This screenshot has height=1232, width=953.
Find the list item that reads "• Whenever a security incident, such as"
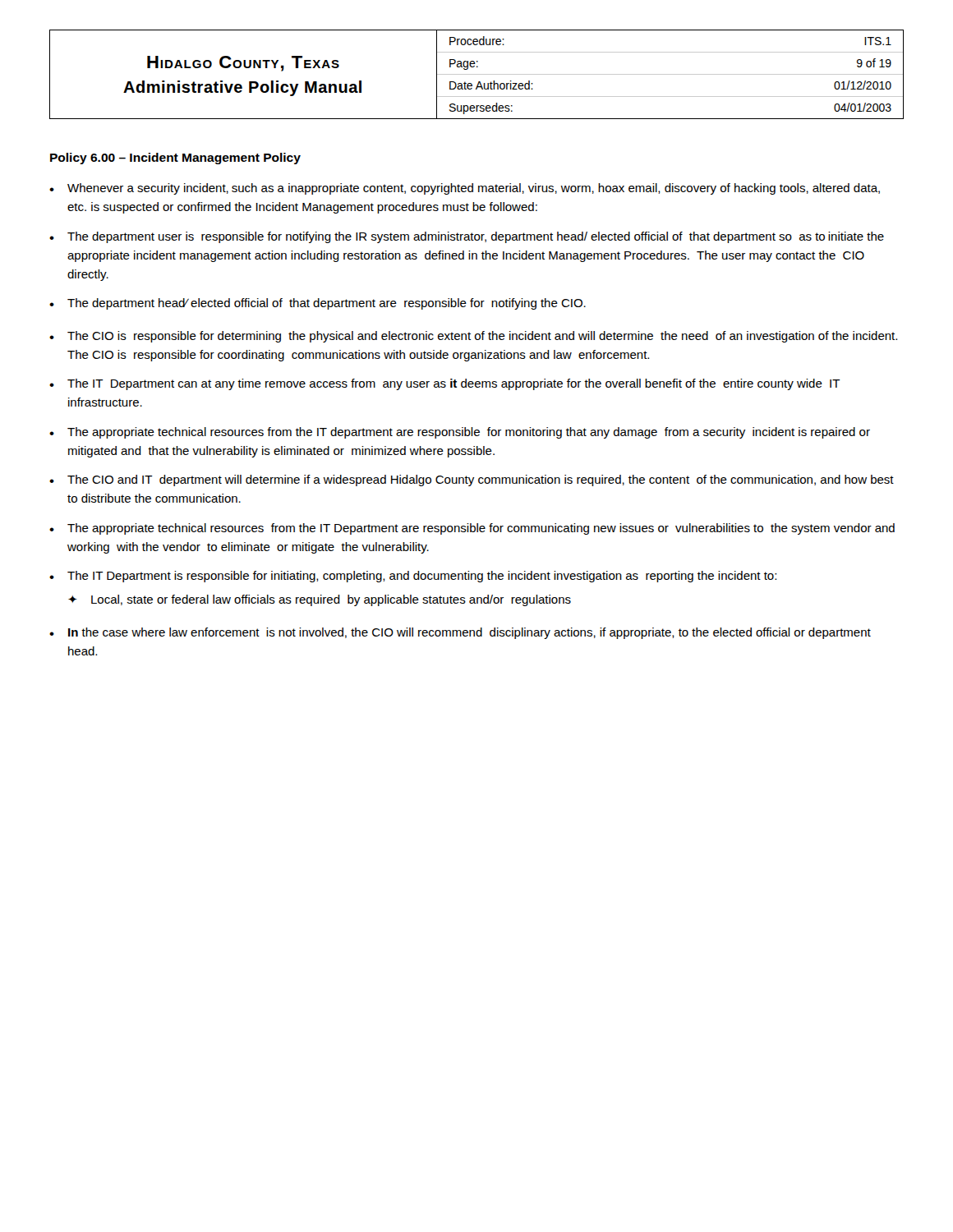pyautogui.click(x=476, y=197)
